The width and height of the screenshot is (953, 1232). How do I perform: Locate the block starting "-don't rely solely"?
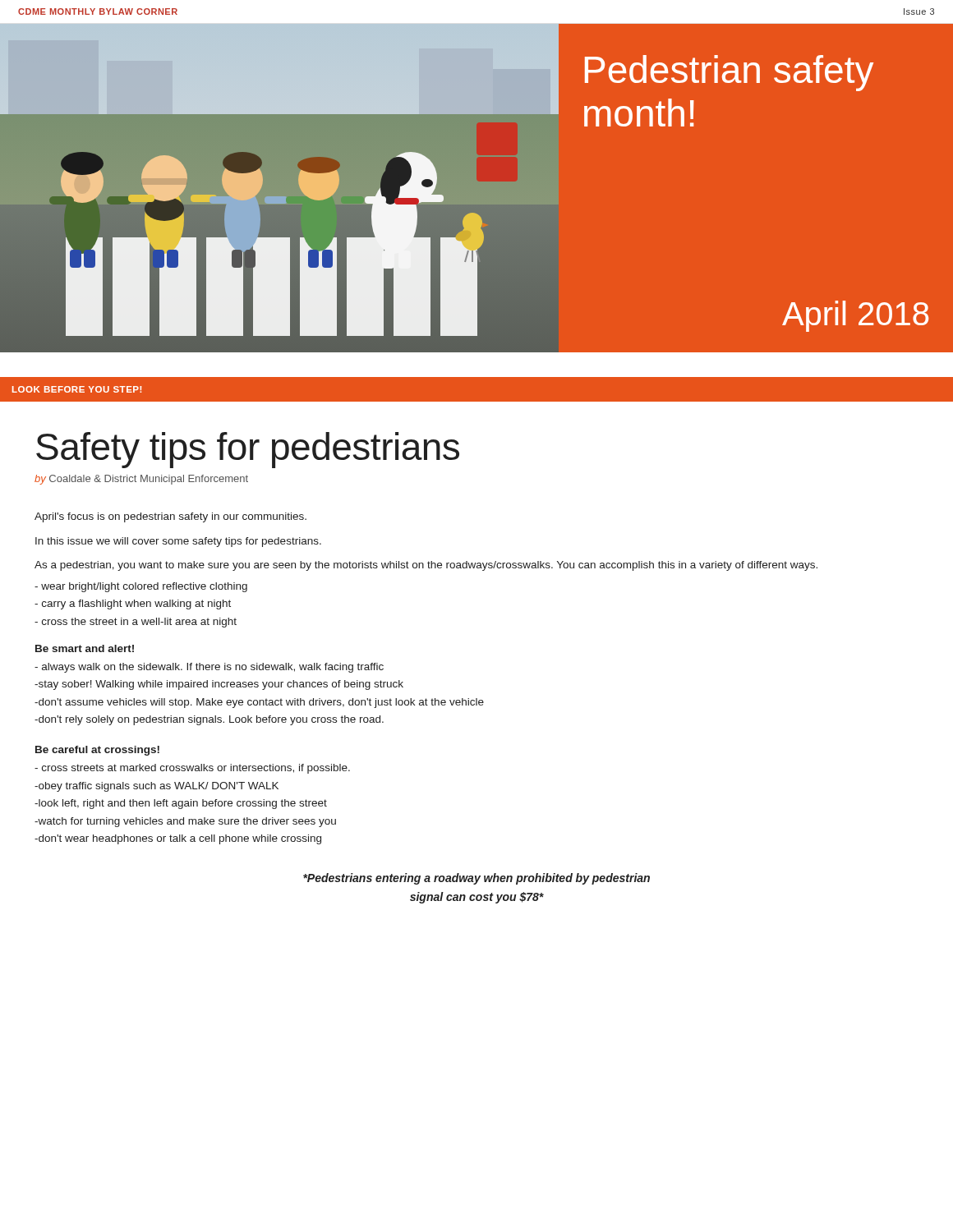pos(209,719)
